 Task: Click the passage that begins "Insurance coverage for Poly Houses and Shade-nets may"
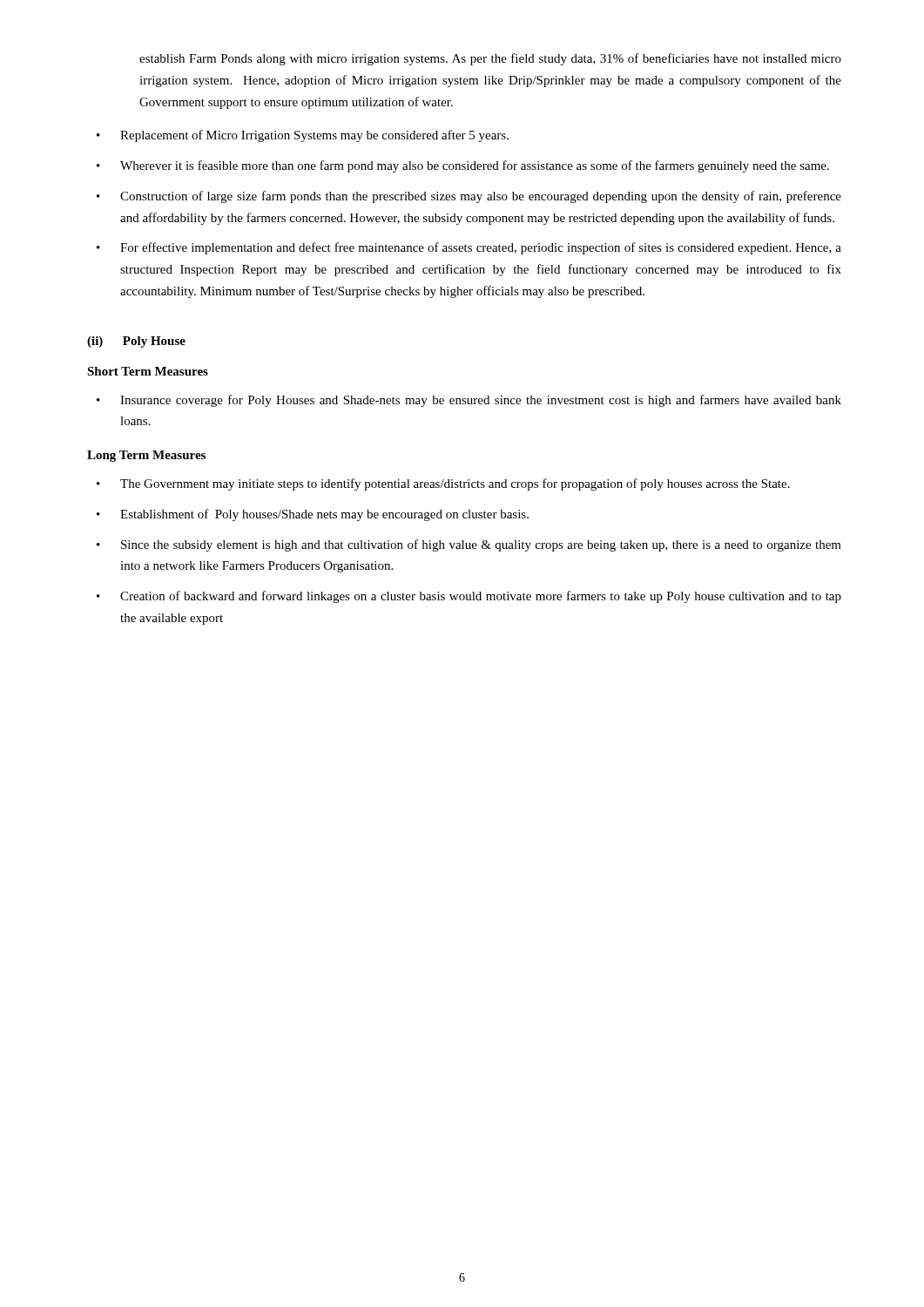coord(481,411)
